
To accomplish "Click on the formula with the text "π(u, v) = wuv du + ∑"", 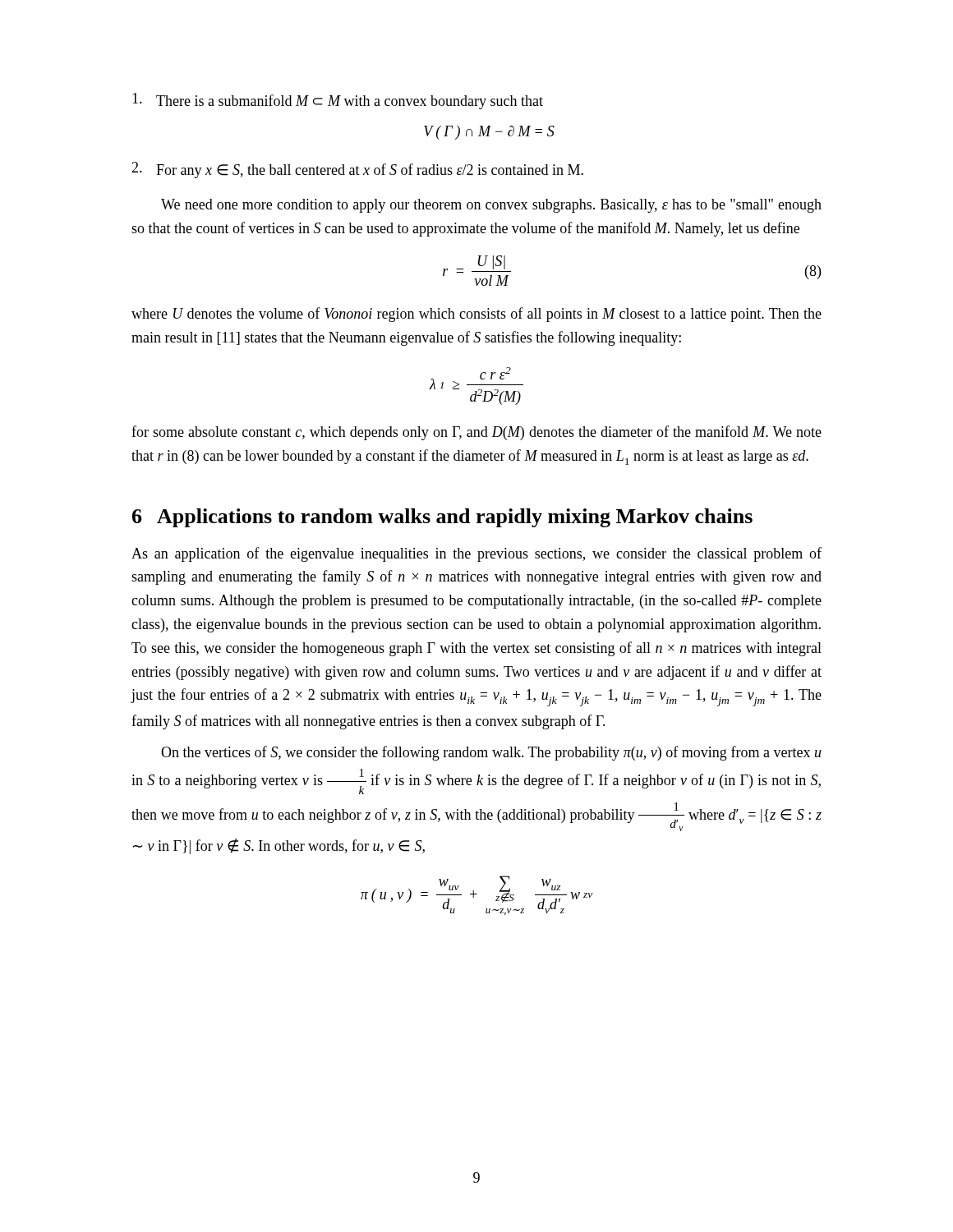I will point(476,894).
